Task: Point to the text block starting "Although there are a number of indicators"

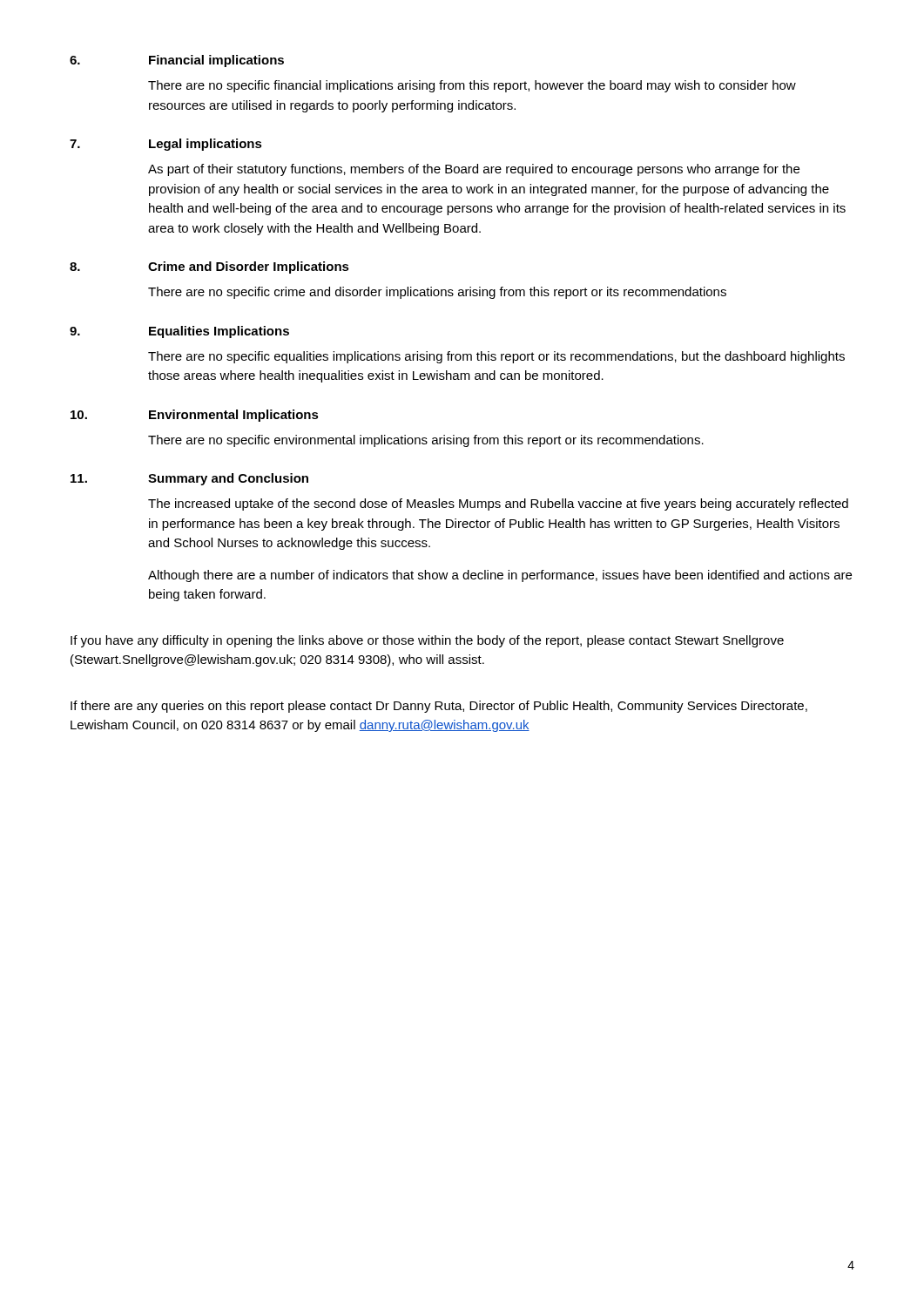Action: (x=462, y=585)
